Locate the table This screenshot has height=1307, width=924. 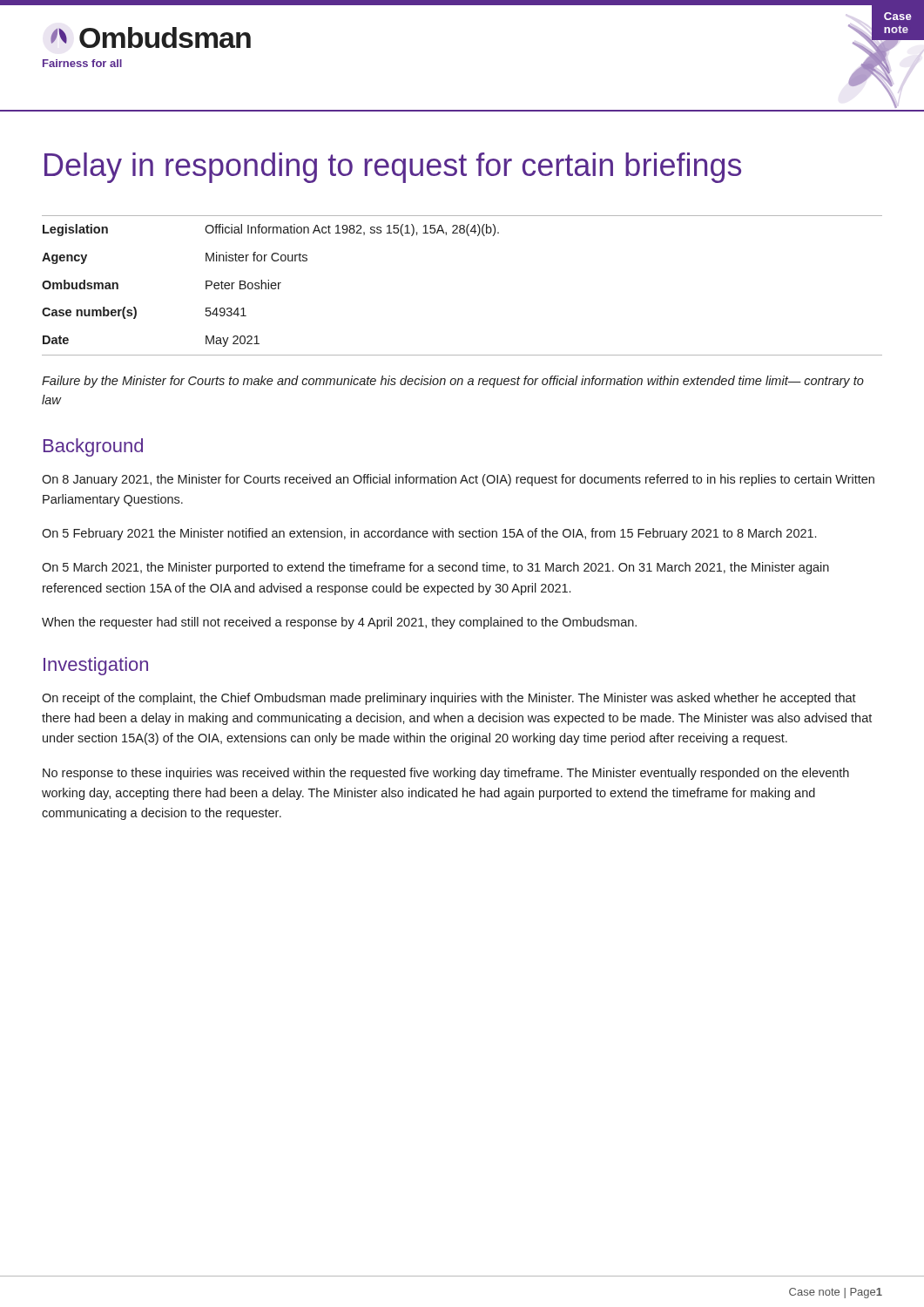coord(462,285)
